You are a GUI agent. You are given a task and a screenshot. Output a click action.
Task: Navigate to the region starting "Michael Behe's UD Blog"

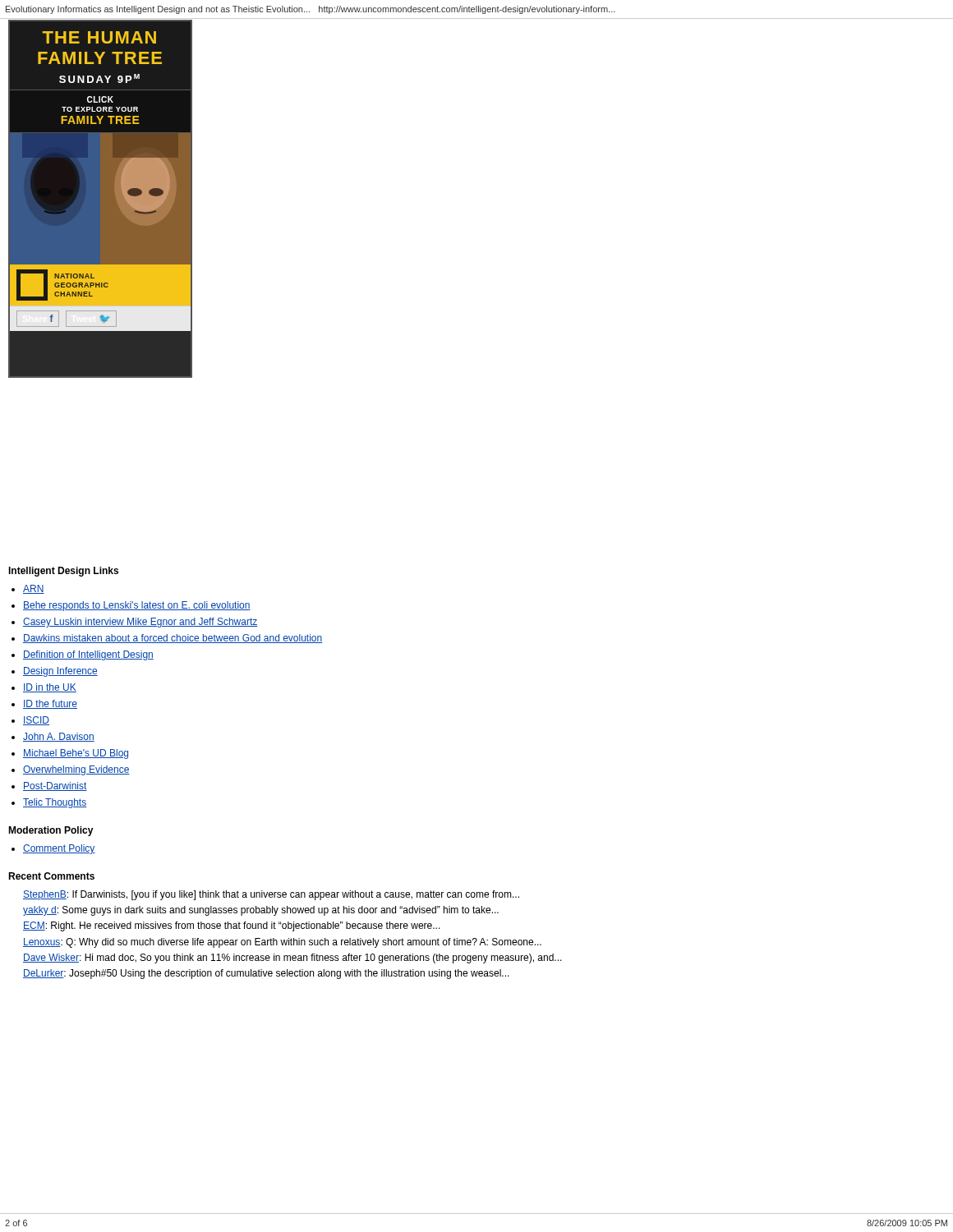click(76, 753)
